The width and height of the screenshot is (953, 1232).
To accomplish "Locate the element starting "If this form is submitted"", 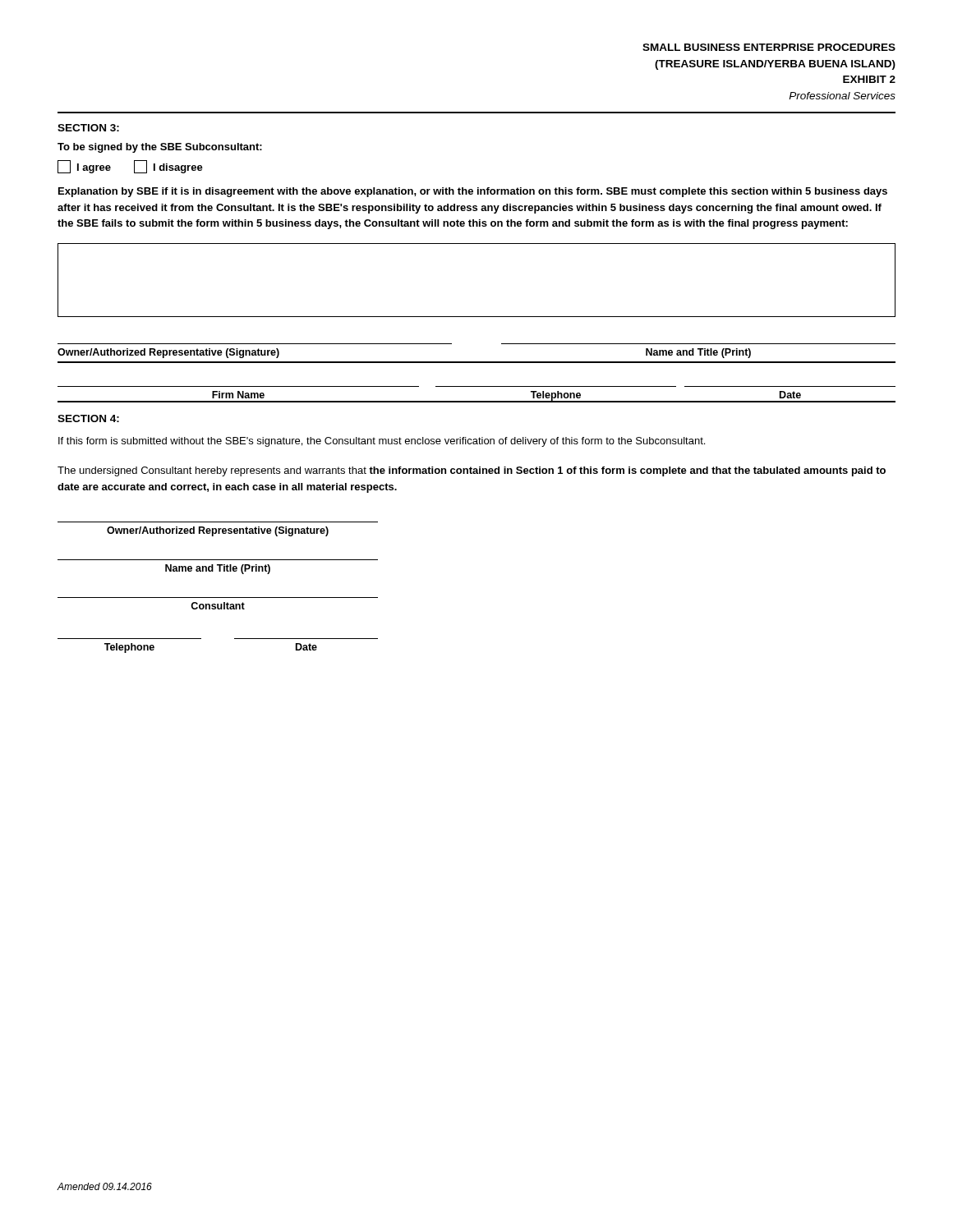I will (x=382, y=440).
